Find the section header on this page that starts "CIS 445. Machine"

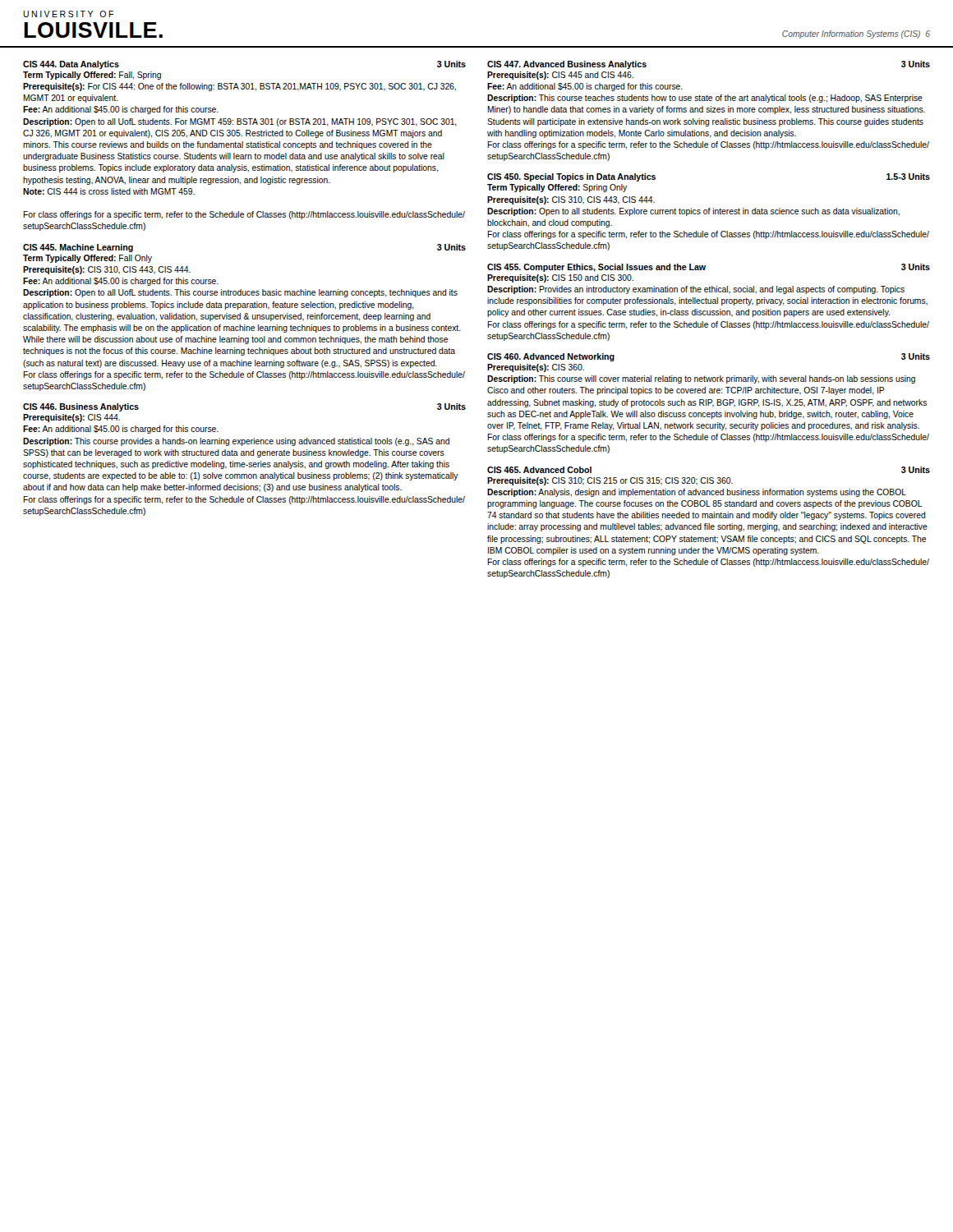[83, 248]
